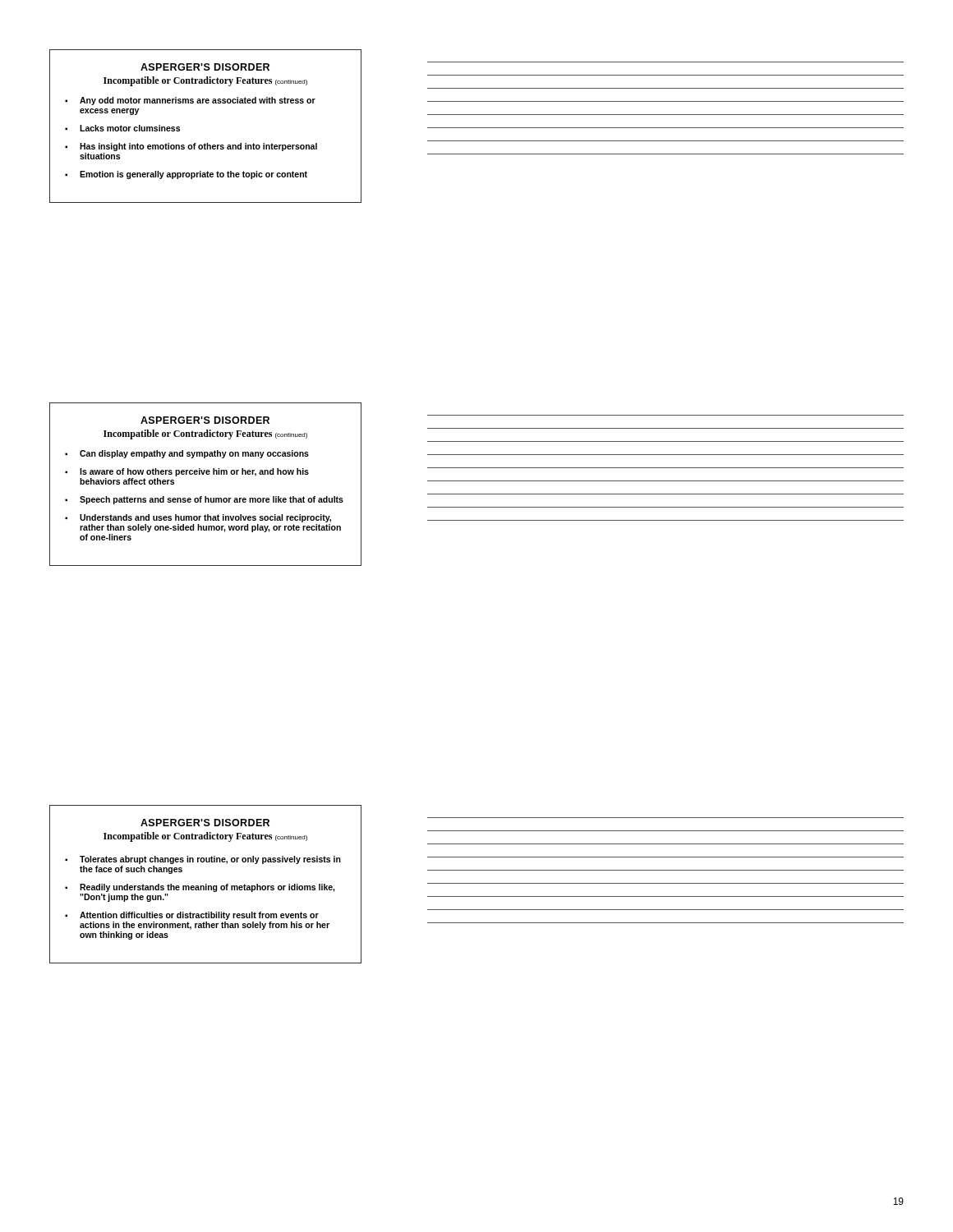The height and width of the screenshot is (1232, 953).
Task: Locate the region starting "▪Attention difficulties or distractibility result from events or"
Action: [x=205, y=925]
